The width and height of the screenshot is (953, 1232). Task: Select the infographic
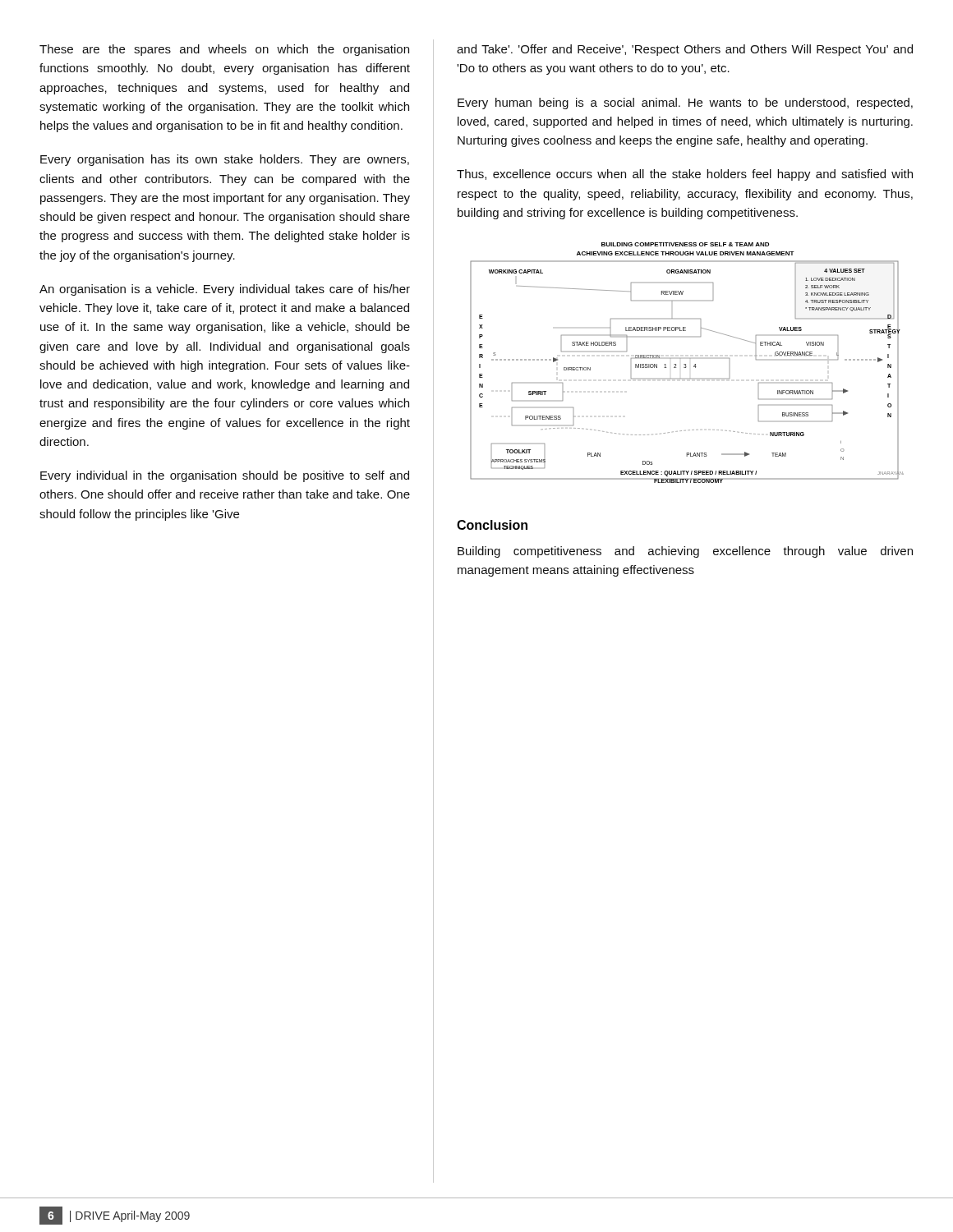pos(685,373)
